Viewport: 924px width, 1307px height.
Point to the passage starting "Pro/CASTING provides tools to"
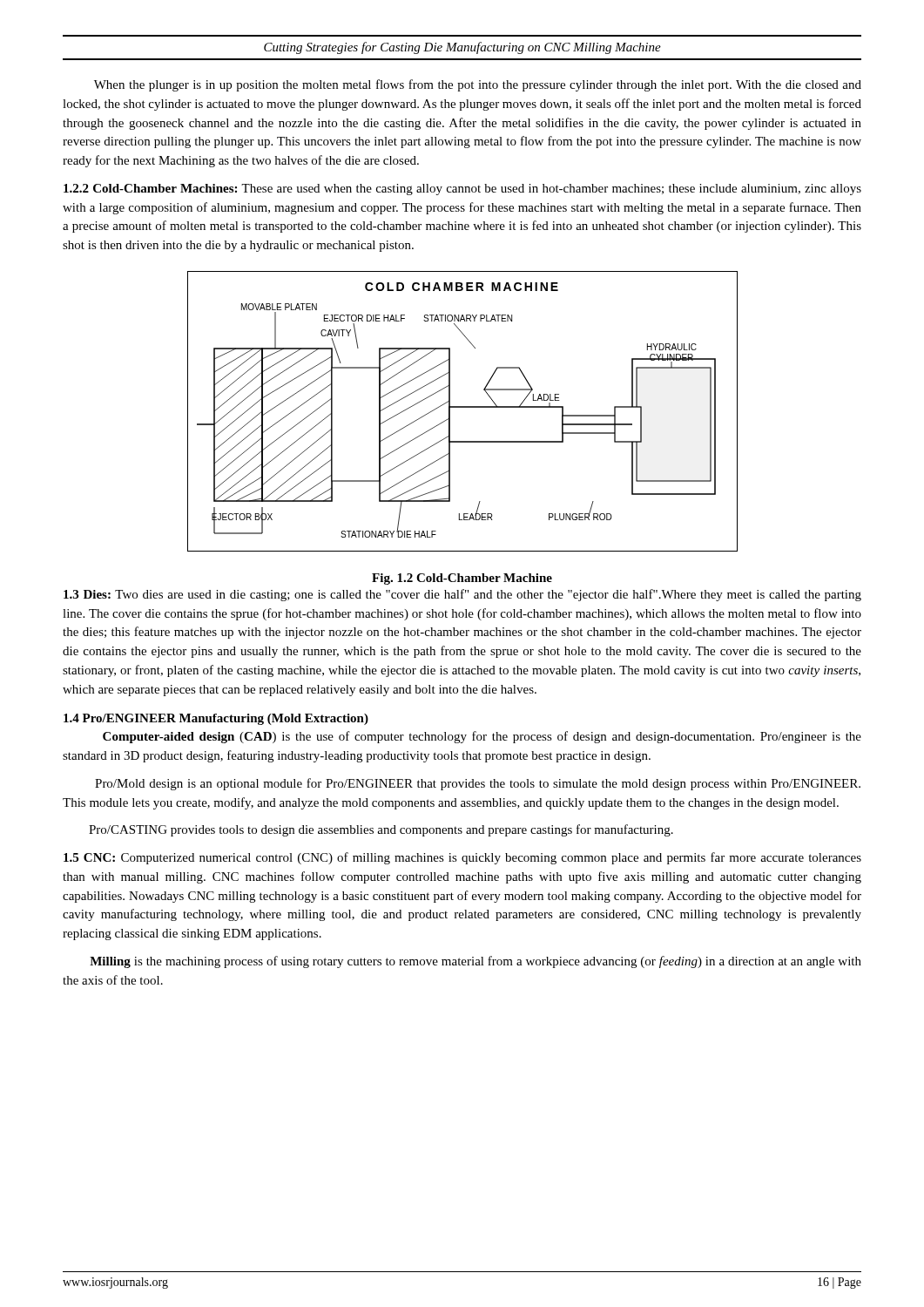tap(368, 830)
